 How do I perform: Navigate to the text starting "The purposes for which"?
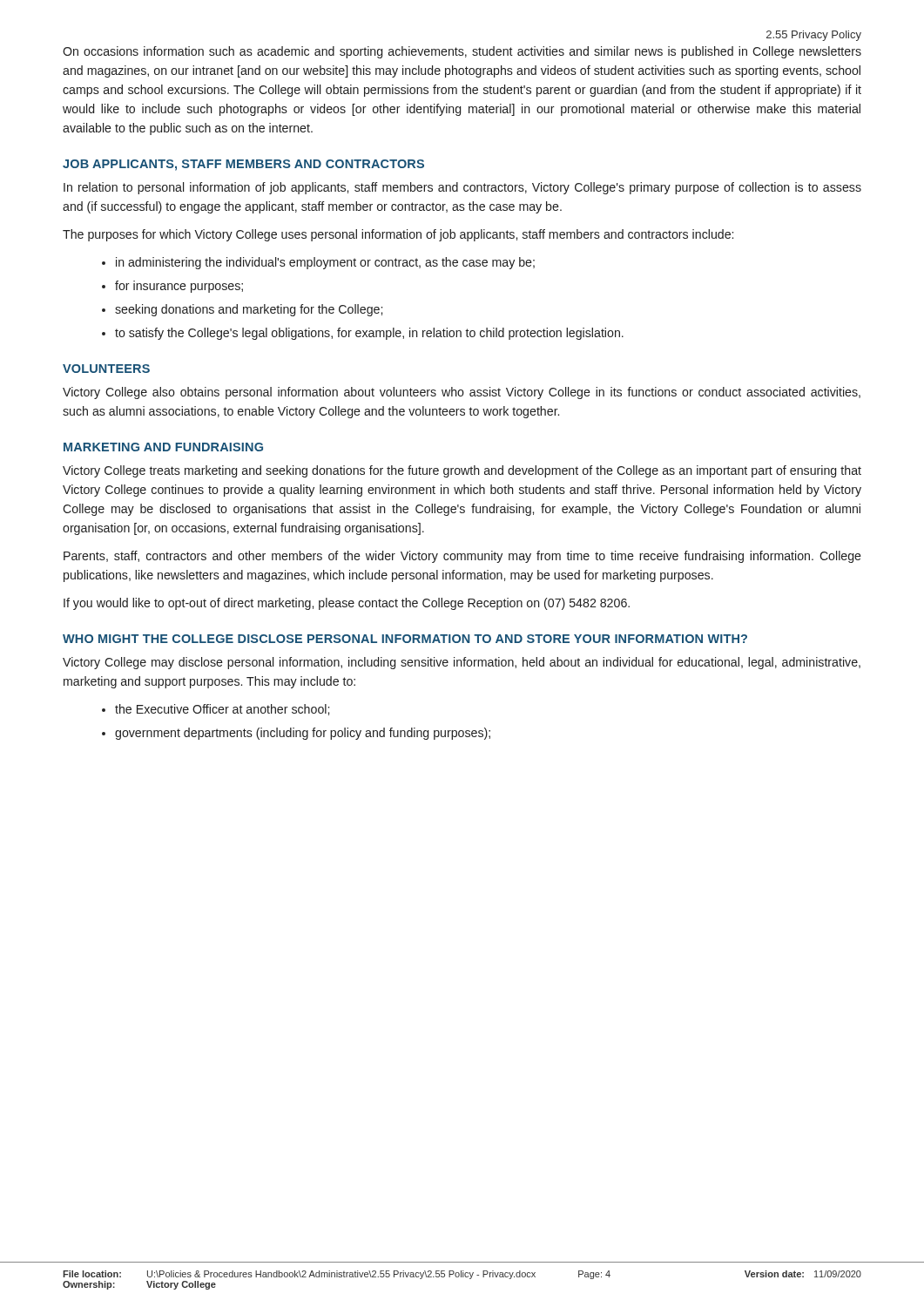(462, 234)
